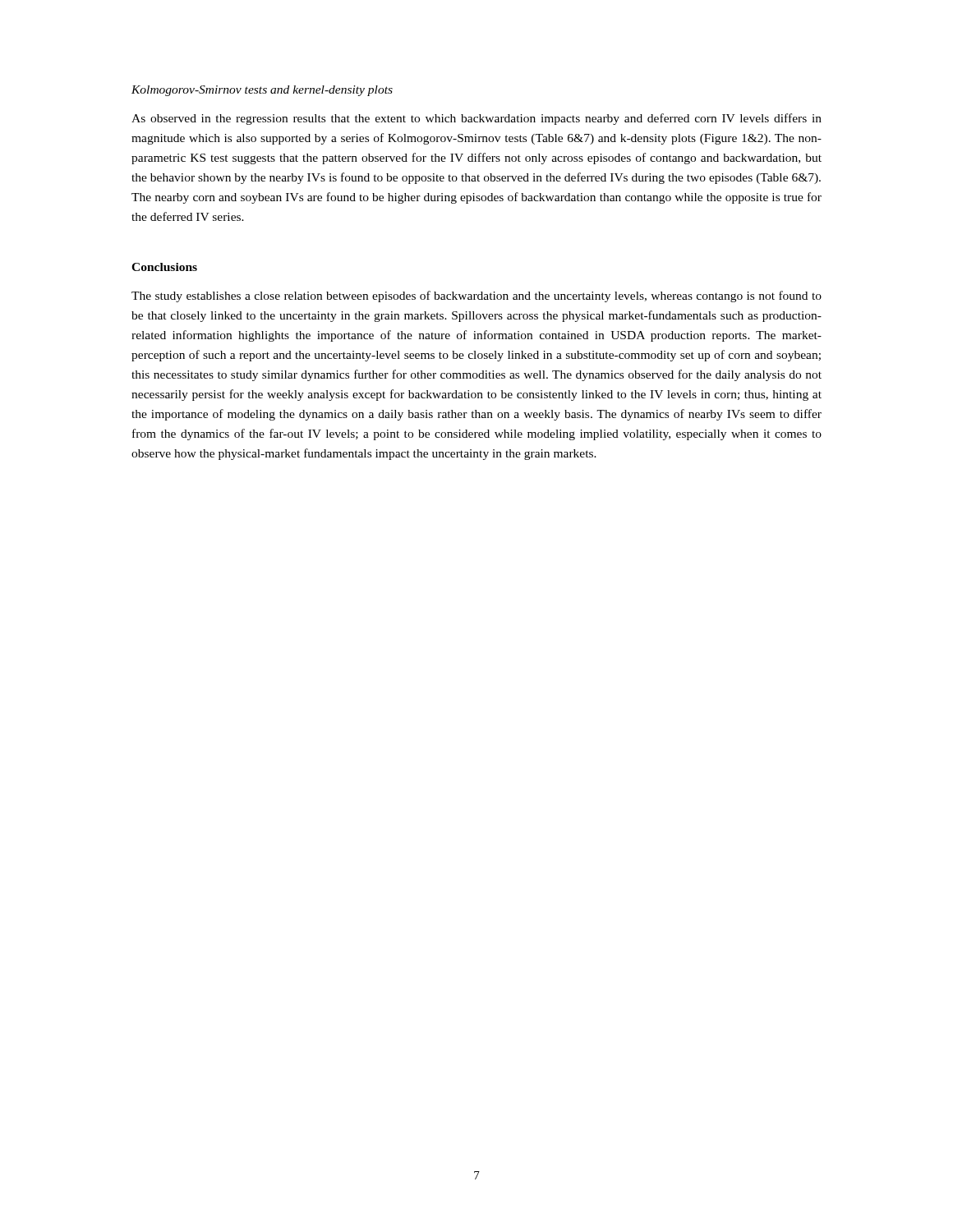Select the section header that says "Kolmogorov-Smirnov tests and kernel-density plots"
This screenshot has height=1232, width=953.
pyautogui.click(x=262, y=90)
